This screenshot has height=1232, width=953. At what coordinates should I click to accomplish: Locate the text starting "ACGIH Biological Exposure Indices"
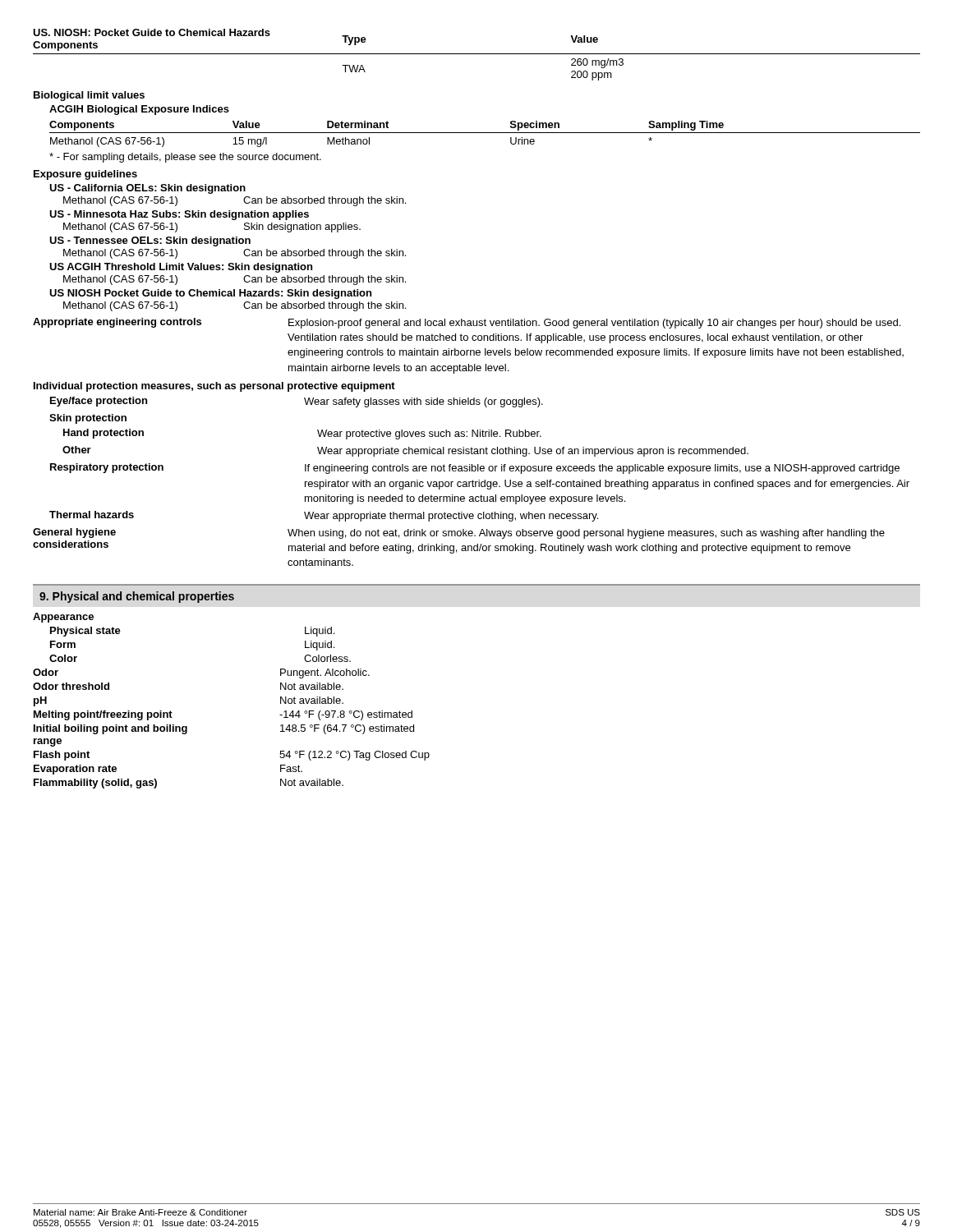click(x=139, y=109)
